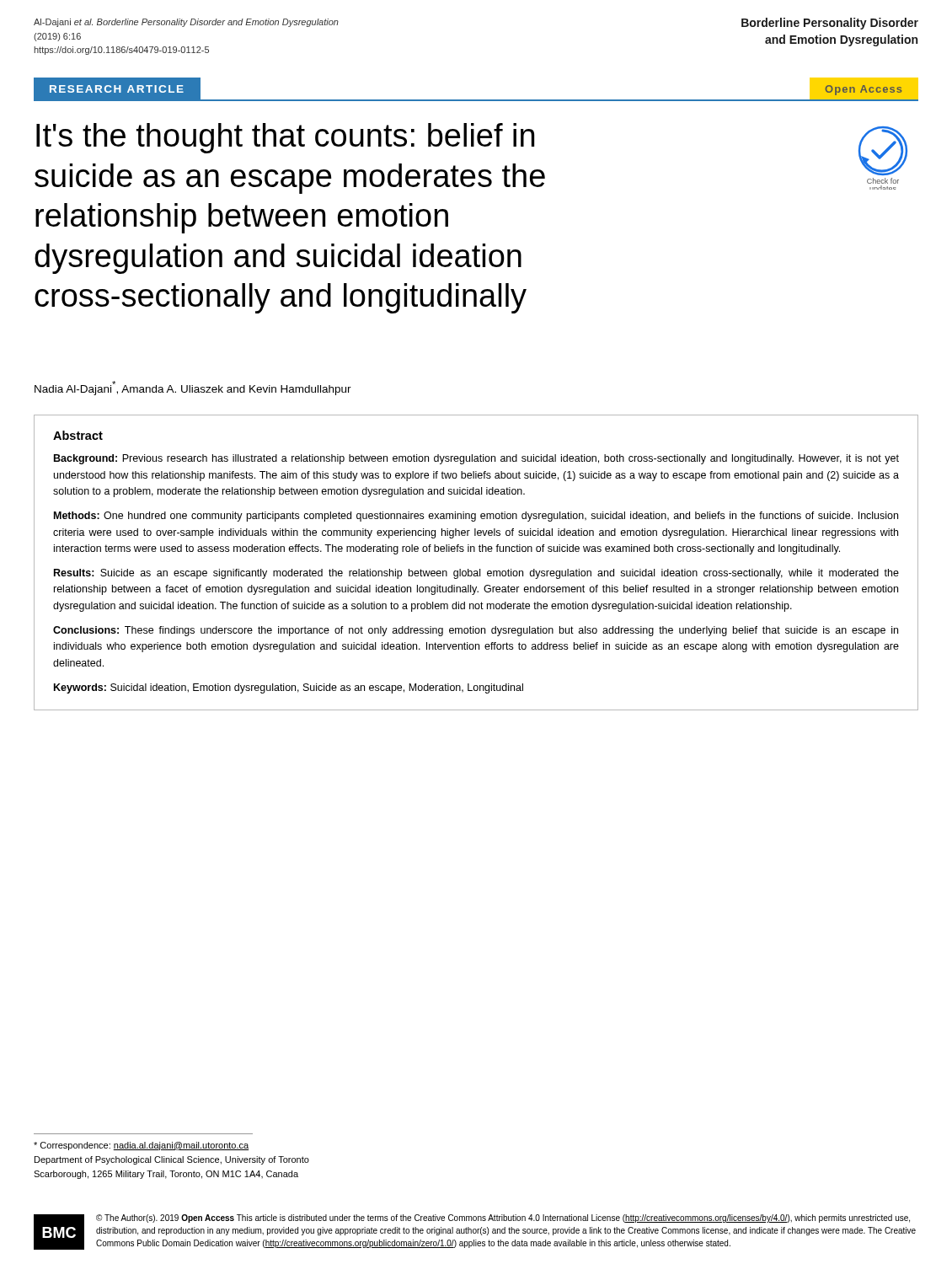Viewport: 952px width, 1264px height.
Task: Point to the title beginning "It's the thought that counts: belief in suicide"
Action: click(421, 216)
